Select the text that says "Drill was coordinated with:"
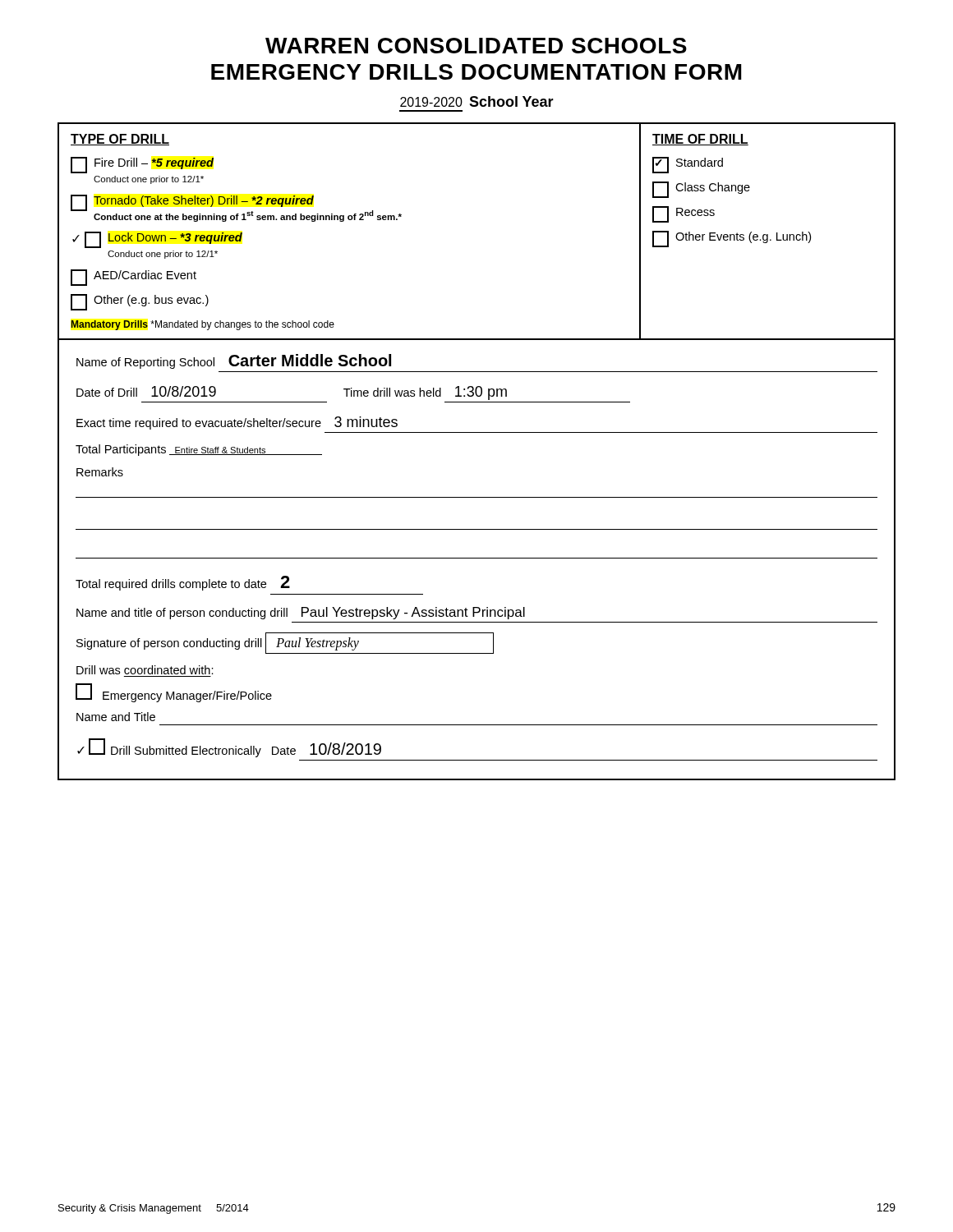 pos(145,670)
